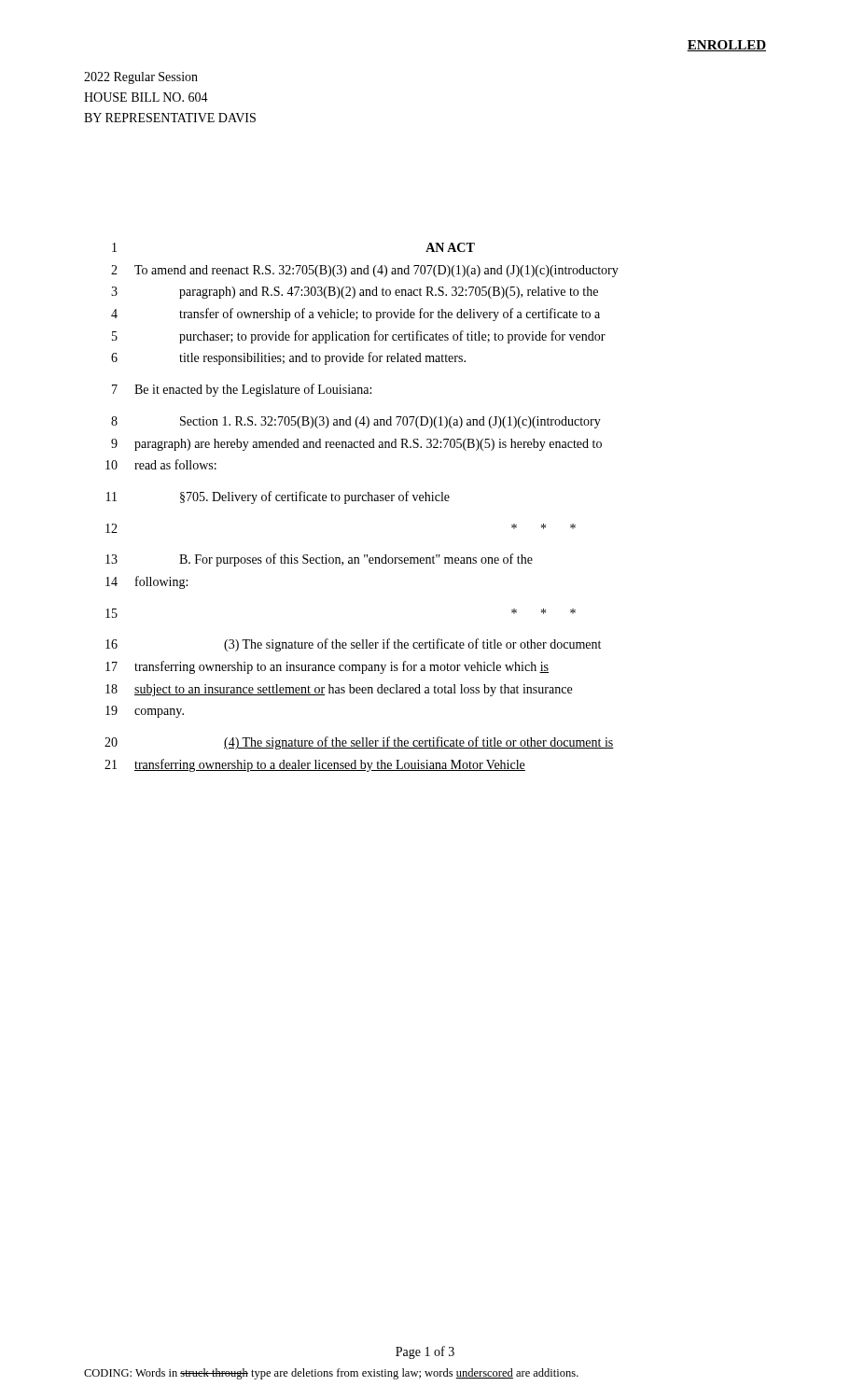Find the text block starting "12 * * *"
Image resolution: width=850 pixels, height=1400 pixels.
[115, 528]
